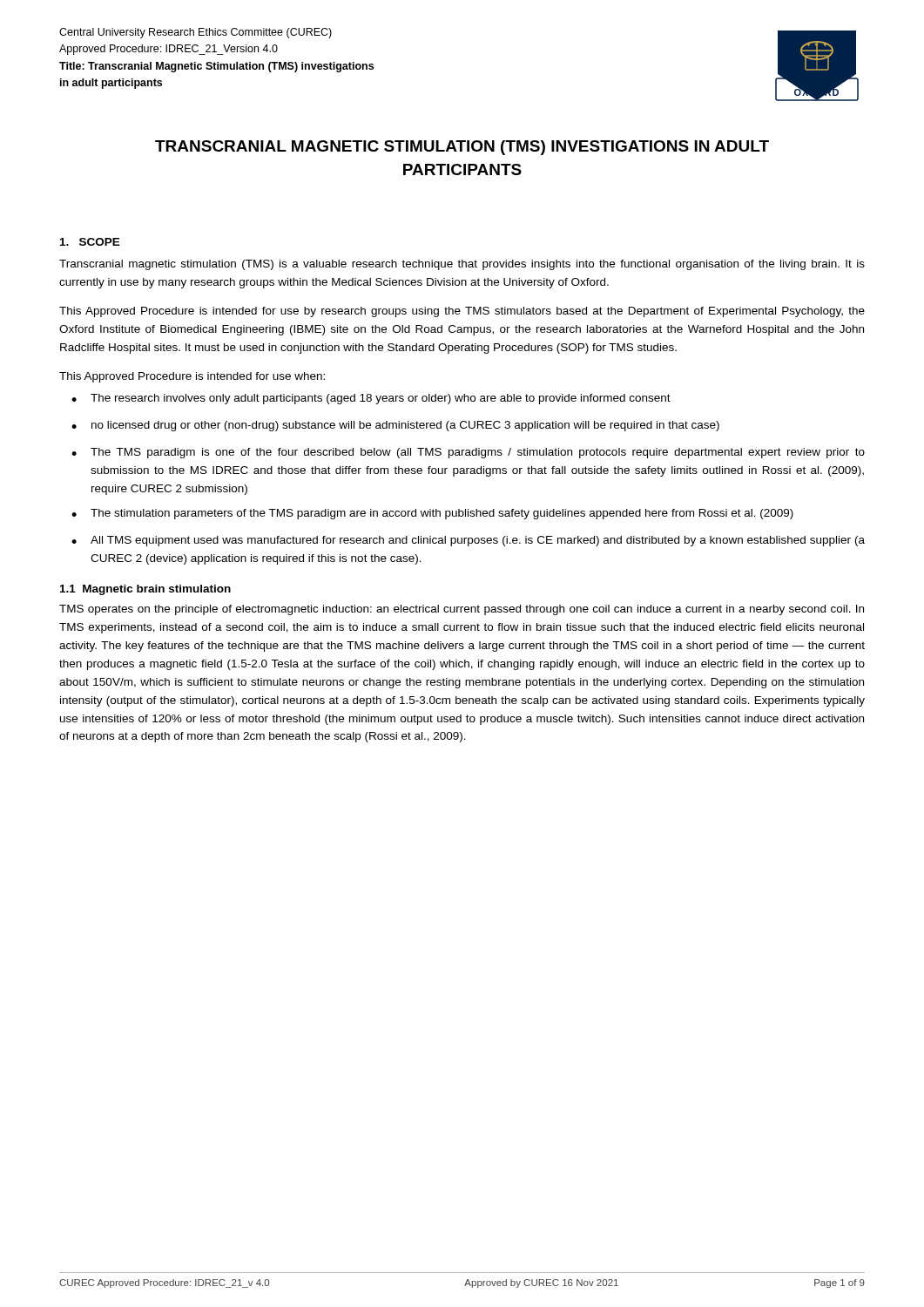Locate the list item that says "• no licensed drug or other (non-drug)"
Image resolution: width=924 pixels, height=1307 pixels.
468,427
